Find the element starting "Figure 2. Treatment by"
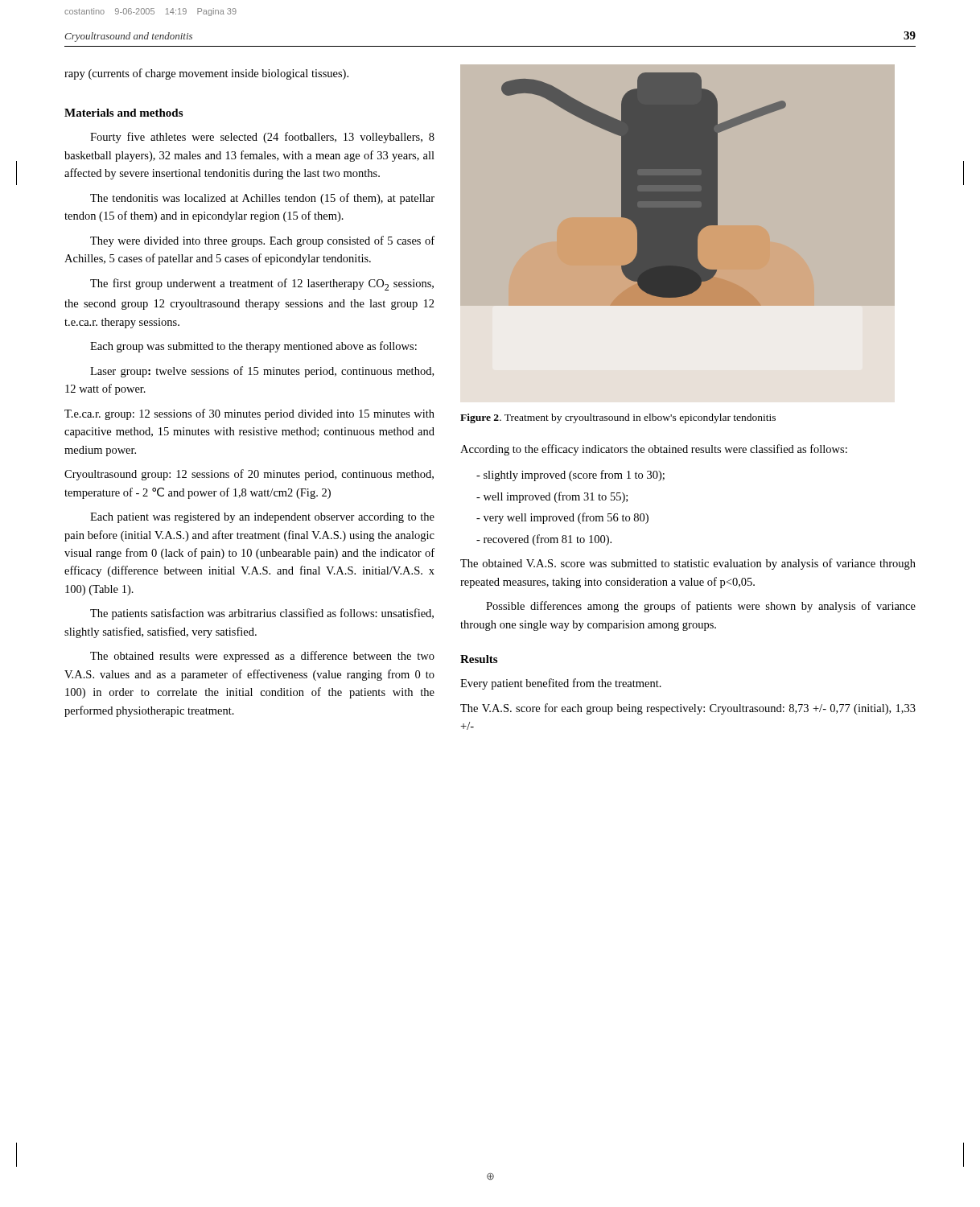Image resolution: width=980 pixels, height=1207 pixels. tap(618, 417)
